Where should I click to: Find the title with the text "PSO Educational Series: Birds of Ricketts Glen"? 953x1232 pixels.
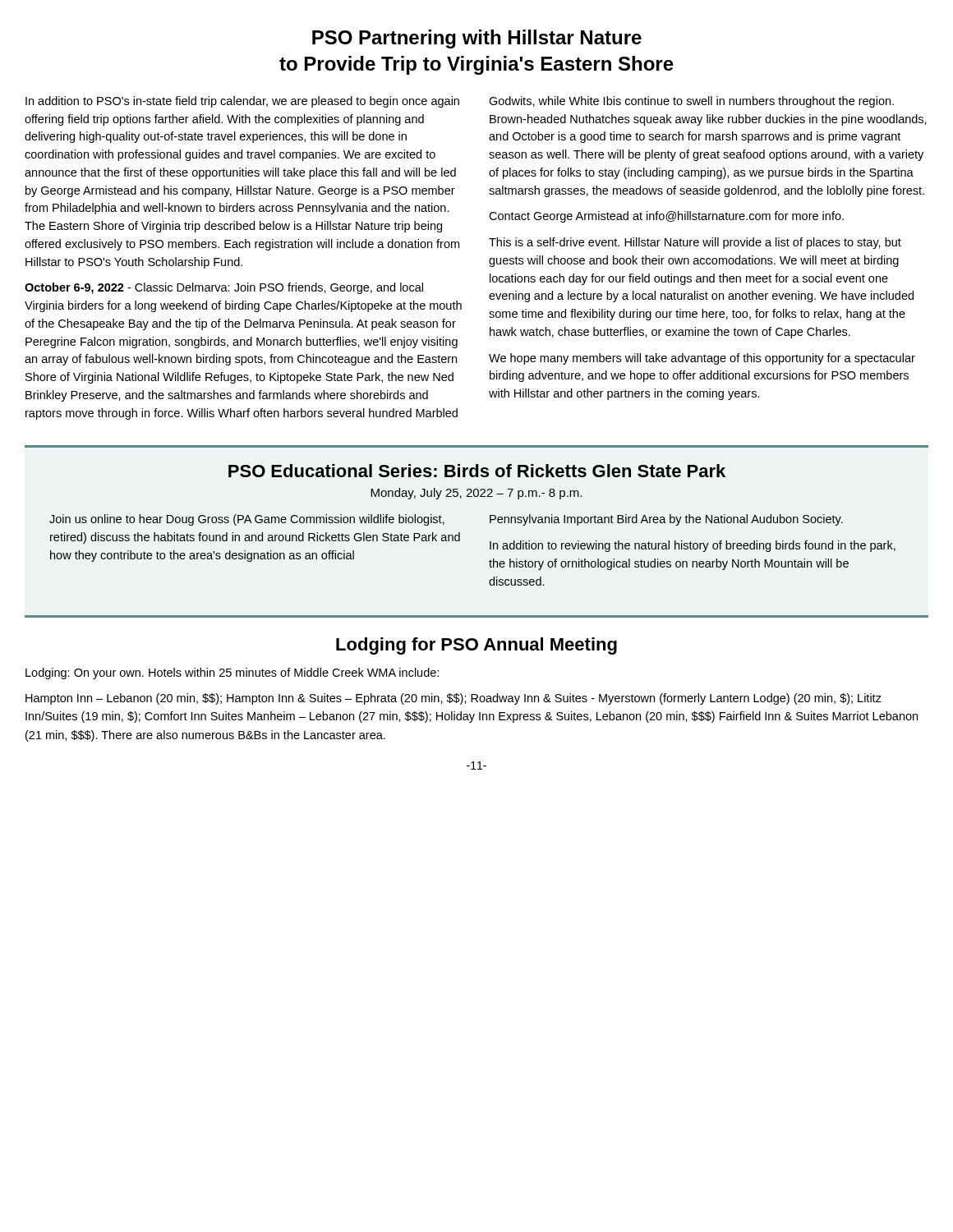point(476,471)
